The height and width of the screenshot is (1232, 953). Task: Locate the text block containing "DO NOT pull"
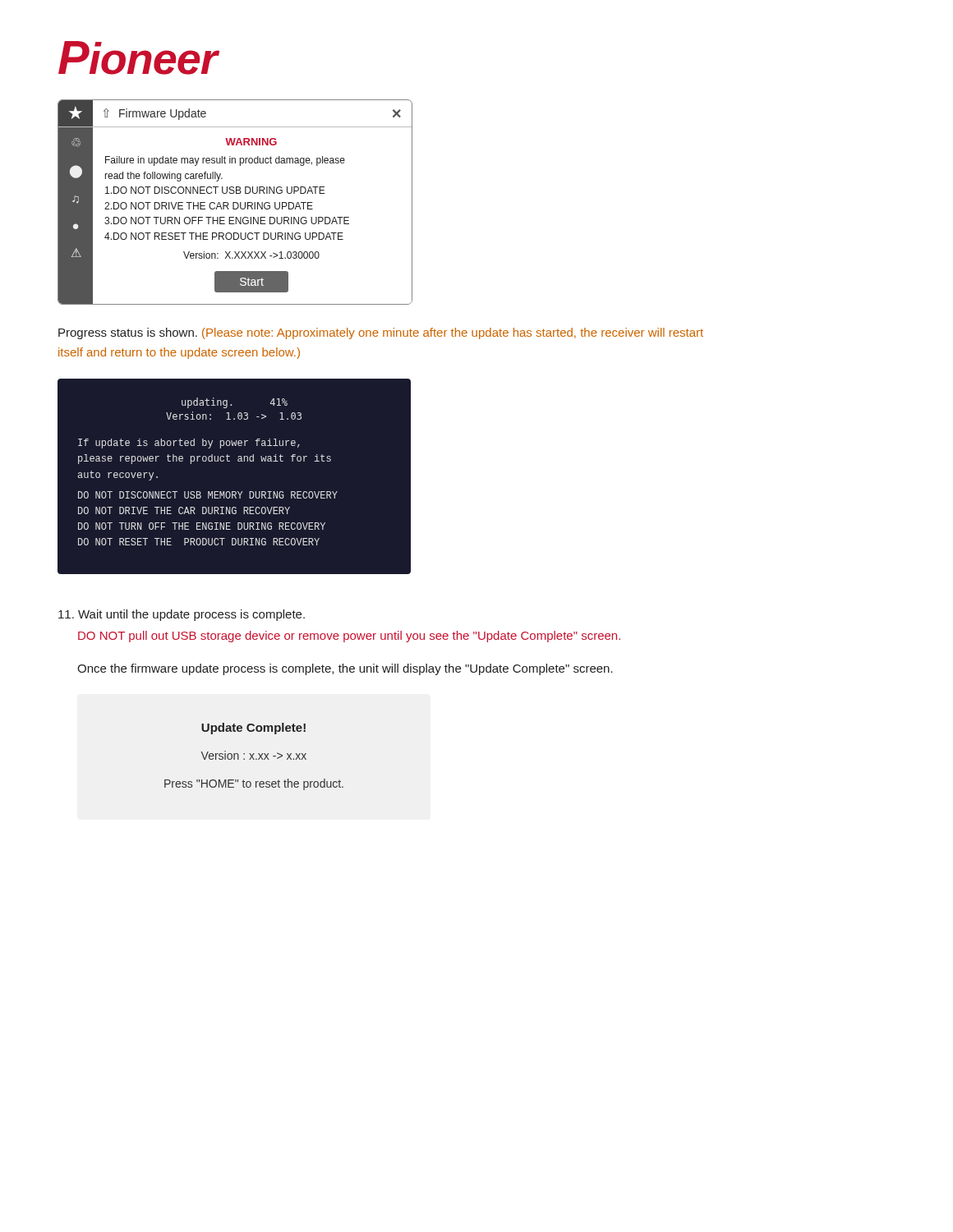(x=349, y=636)
